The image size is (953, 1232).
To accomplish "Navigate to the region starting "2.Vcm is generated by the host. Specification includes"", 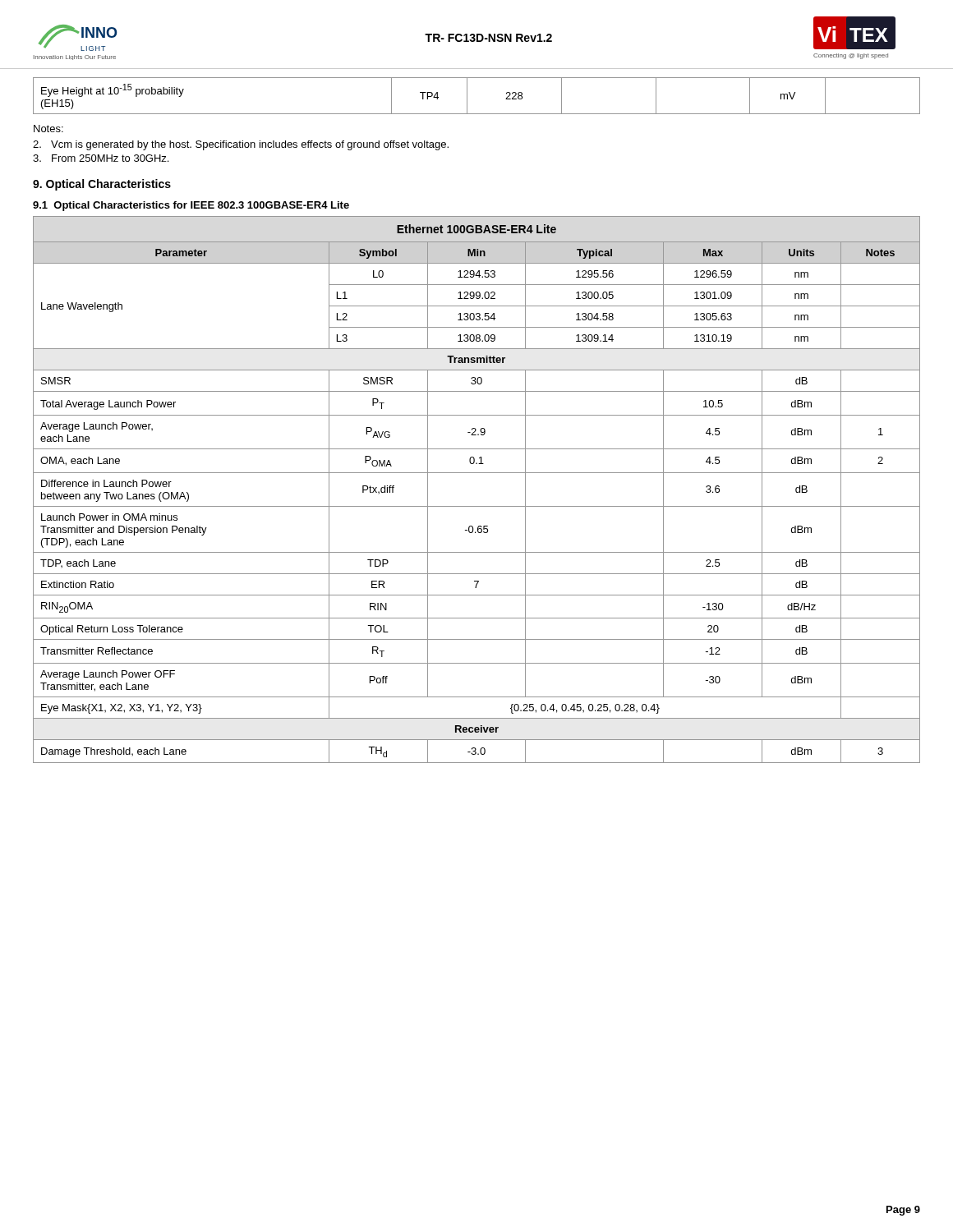I will [x=241, y=144].
